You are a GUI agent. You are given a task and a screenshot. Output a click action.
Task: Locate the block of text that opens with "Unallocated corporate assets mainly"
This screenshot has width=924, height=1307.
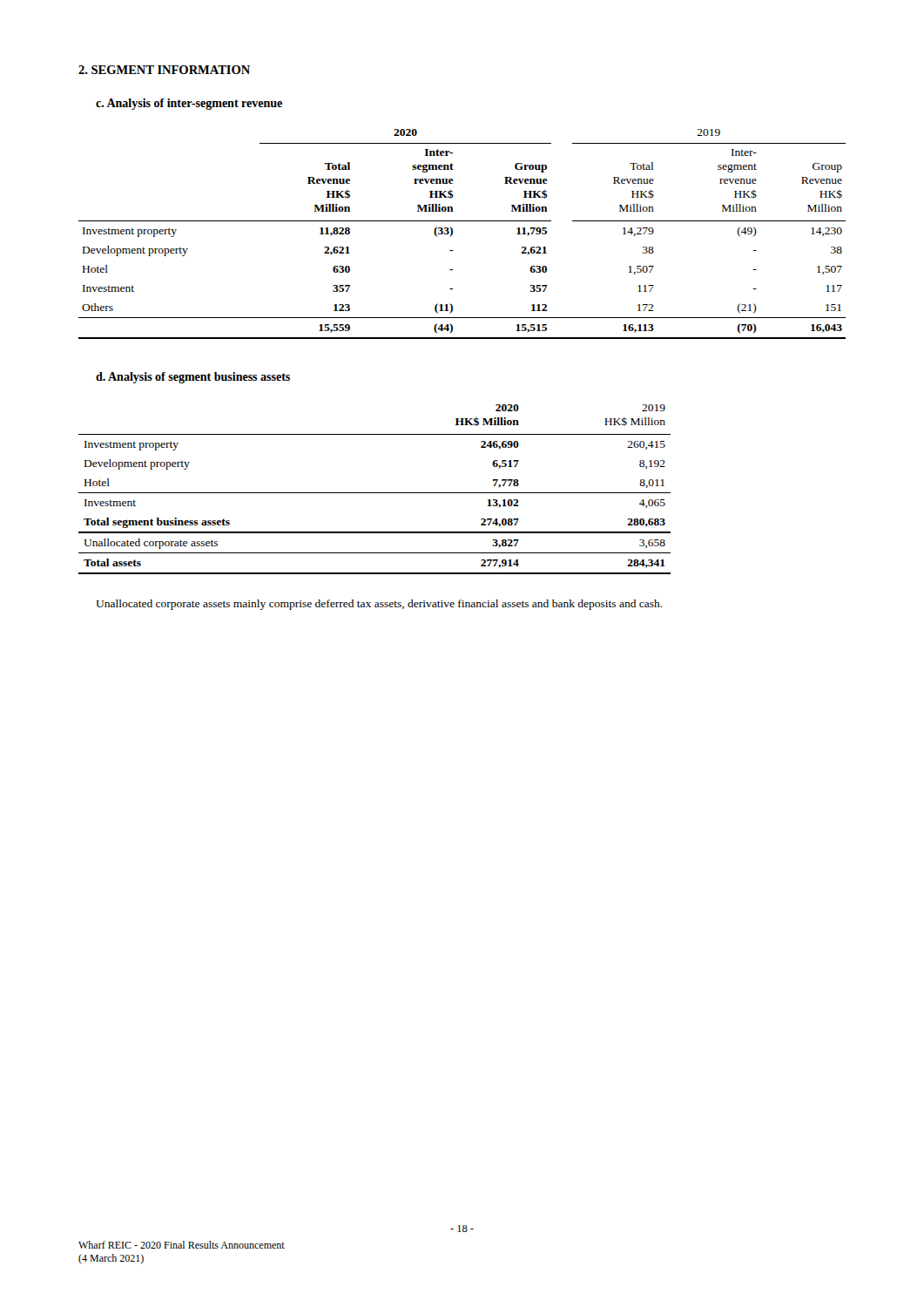(379, 603)
